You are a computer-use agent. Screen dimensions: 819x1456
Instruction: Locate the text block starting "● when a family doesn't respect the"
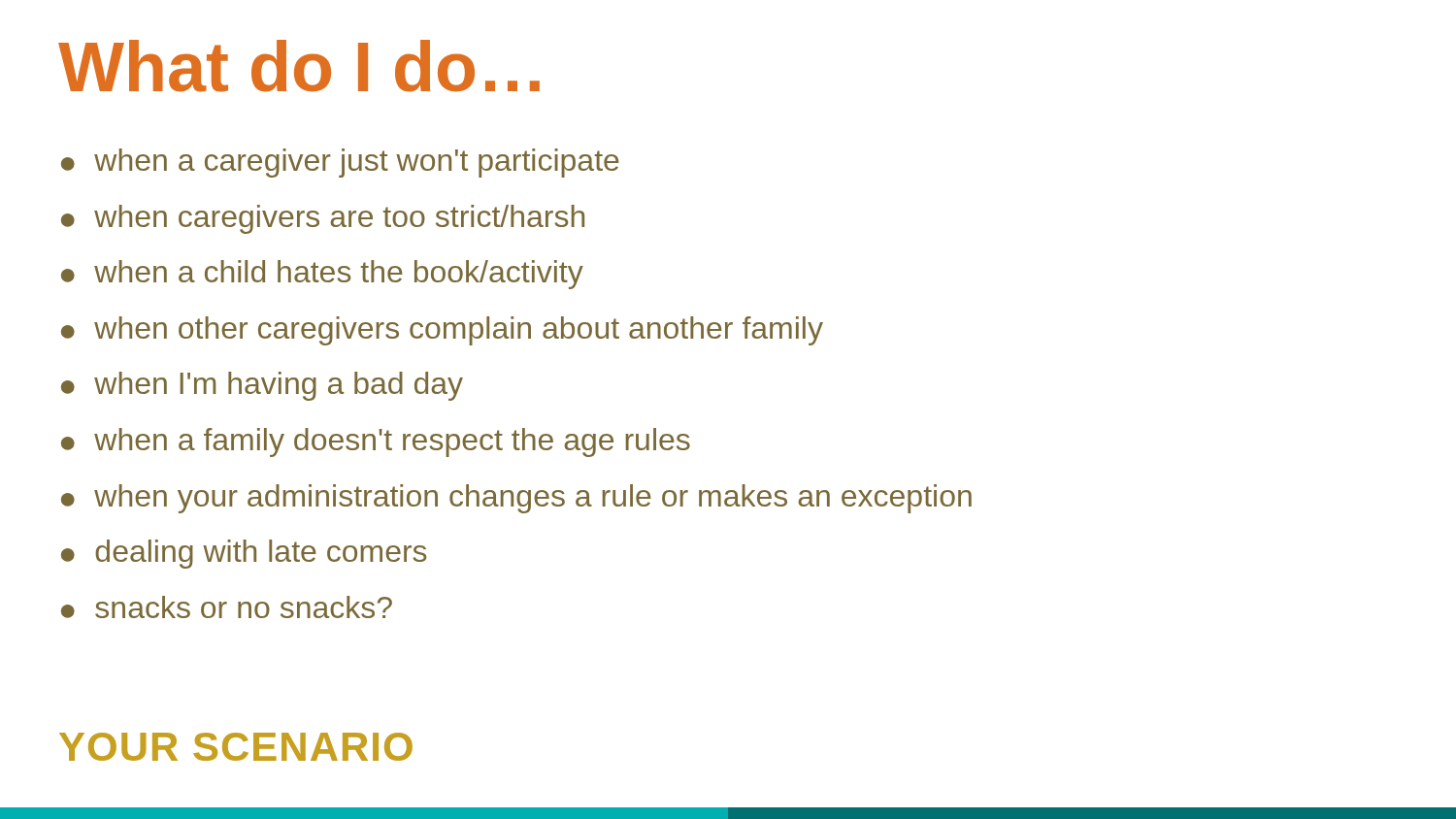[x=375, y=441]
